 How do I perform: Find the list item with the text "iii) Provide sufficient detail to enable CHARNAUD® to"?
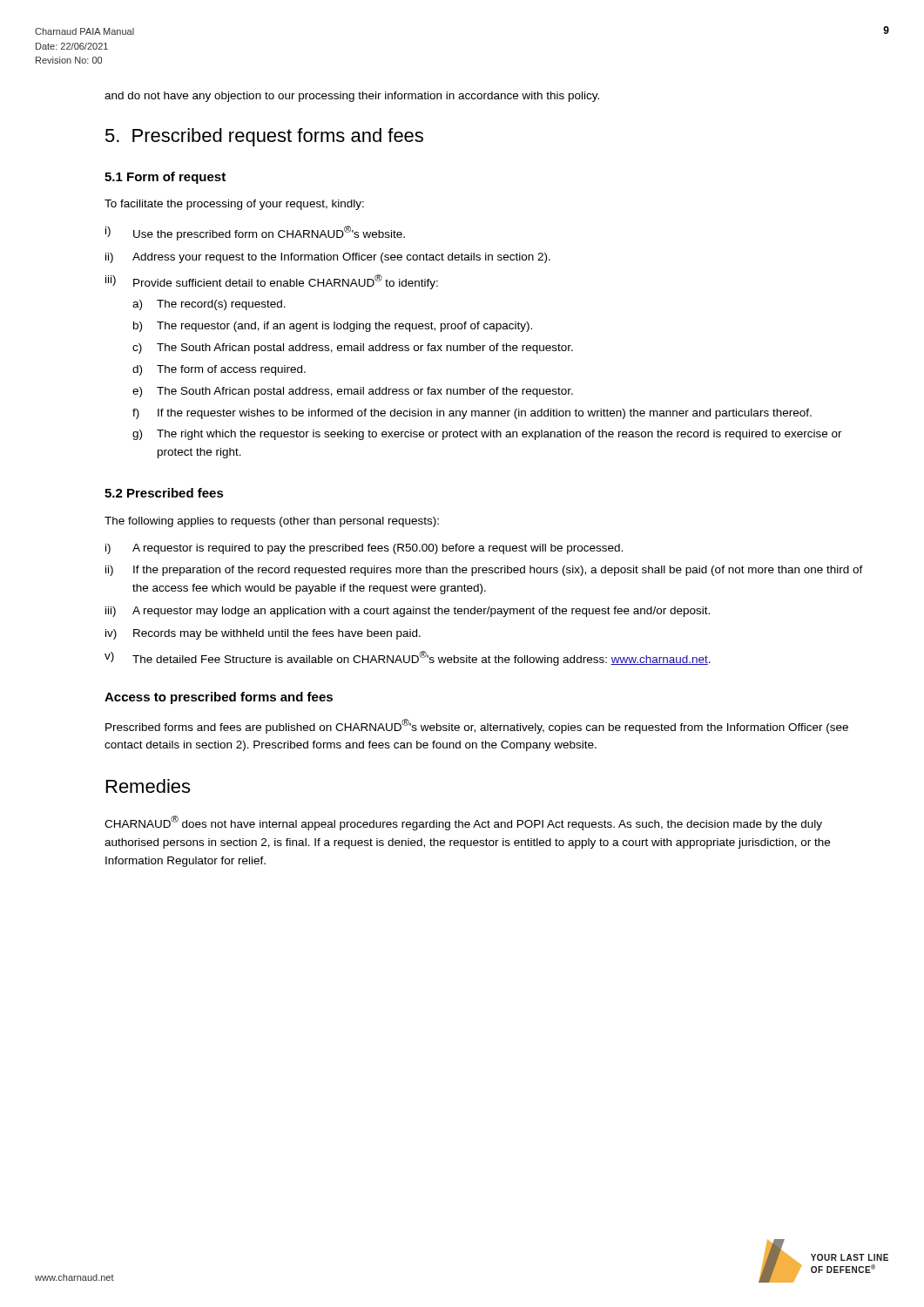(272, 282)
